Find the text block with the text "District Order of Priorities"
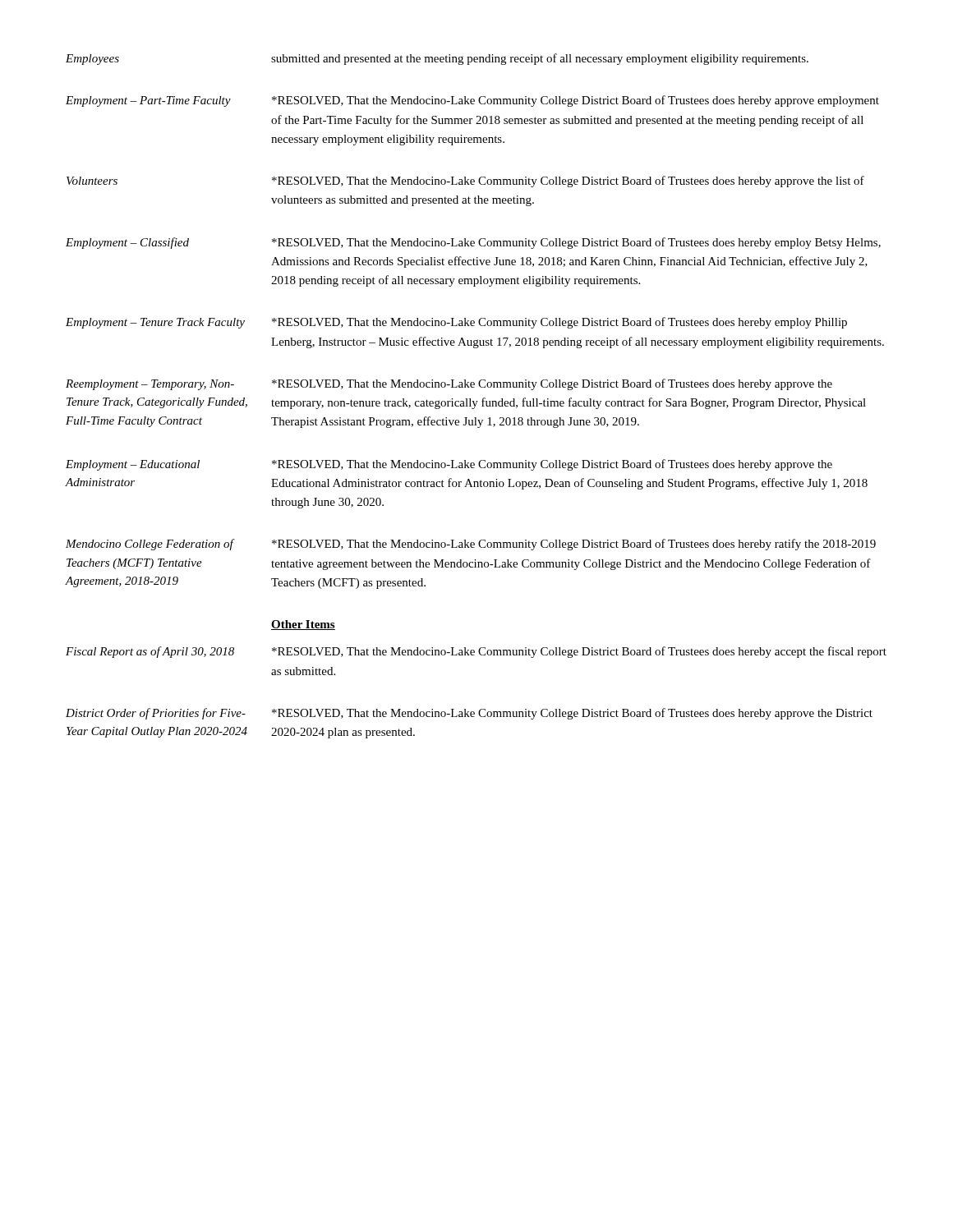This screenshot has width=953, height=1232. [x=476, y=723]
